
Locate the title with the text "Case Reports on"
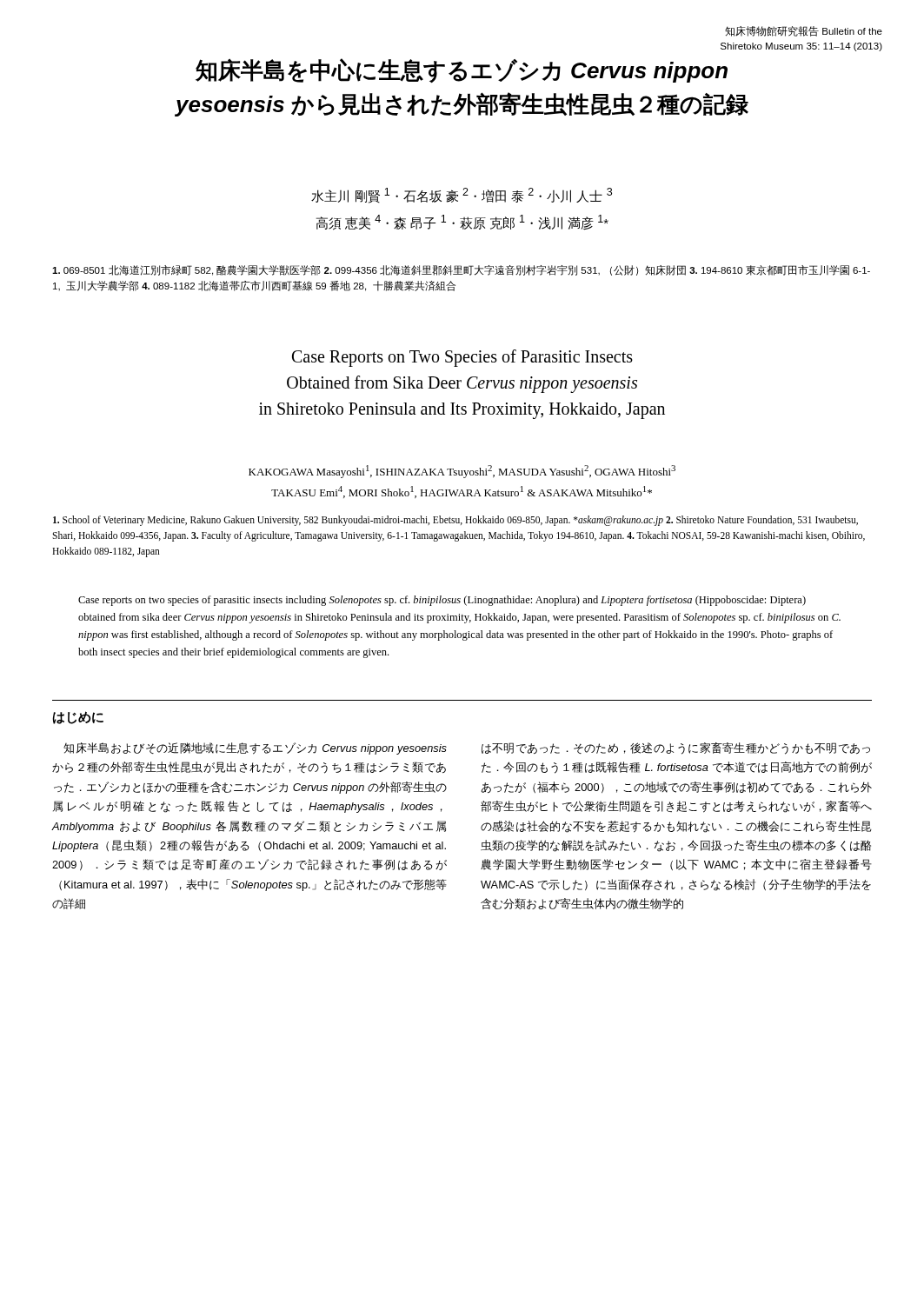[x=462, y=383]
